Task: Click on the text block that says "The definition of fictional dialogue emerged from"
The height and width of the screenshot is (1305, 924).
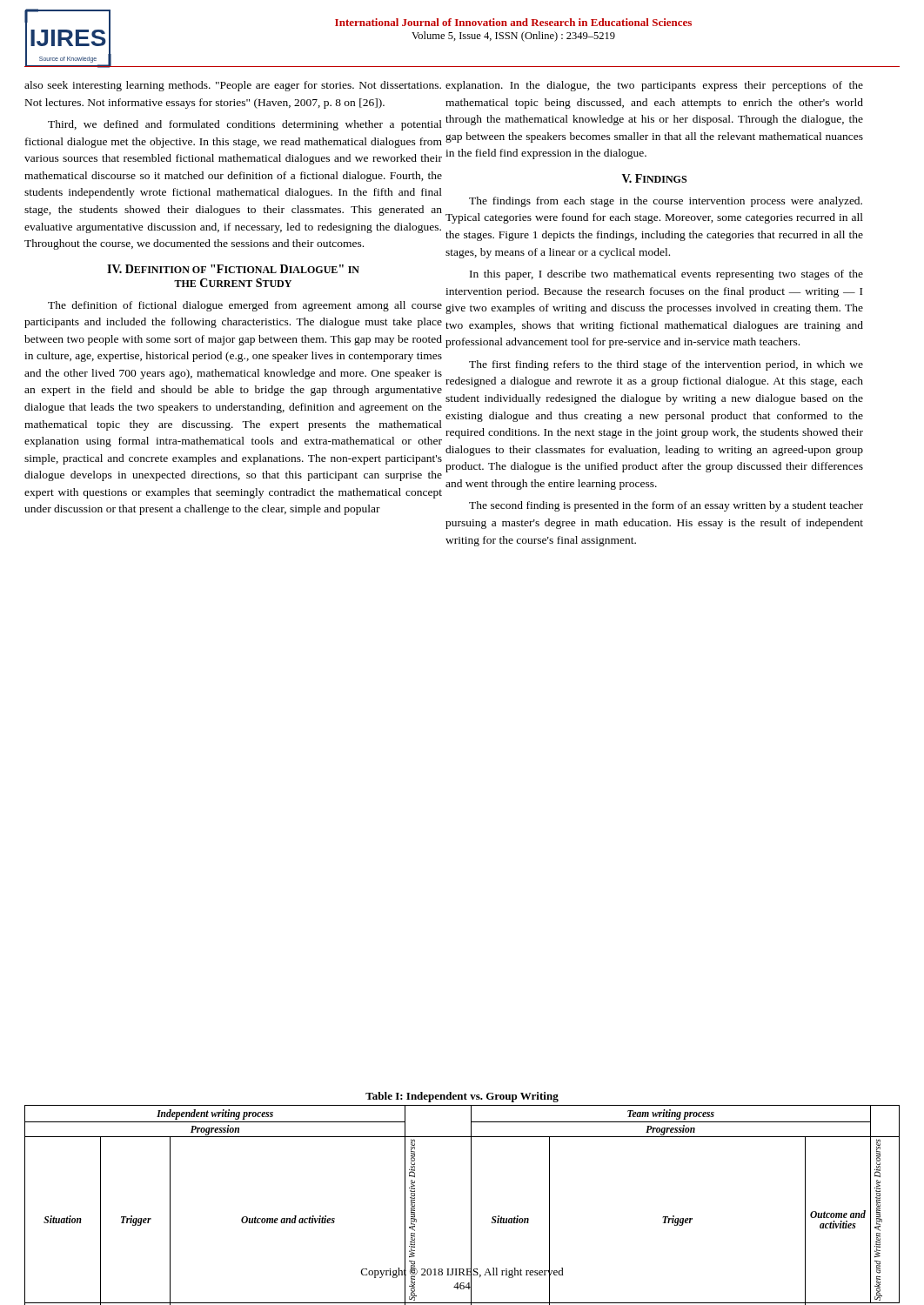Action: [x=233, y=407]
